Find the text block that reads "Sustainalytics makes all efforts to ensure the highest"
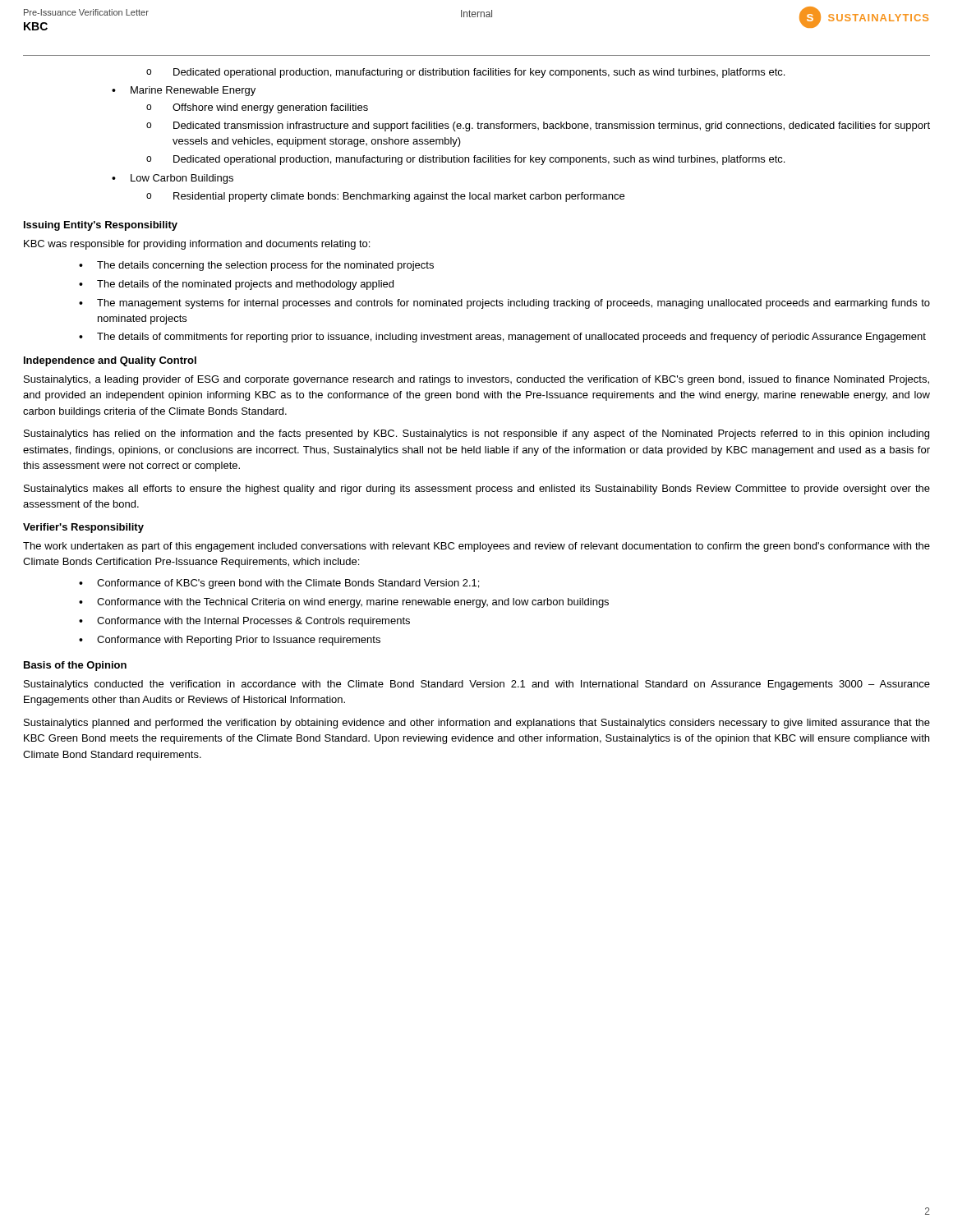Viewport: 953px width, 1232px height. 476,496
